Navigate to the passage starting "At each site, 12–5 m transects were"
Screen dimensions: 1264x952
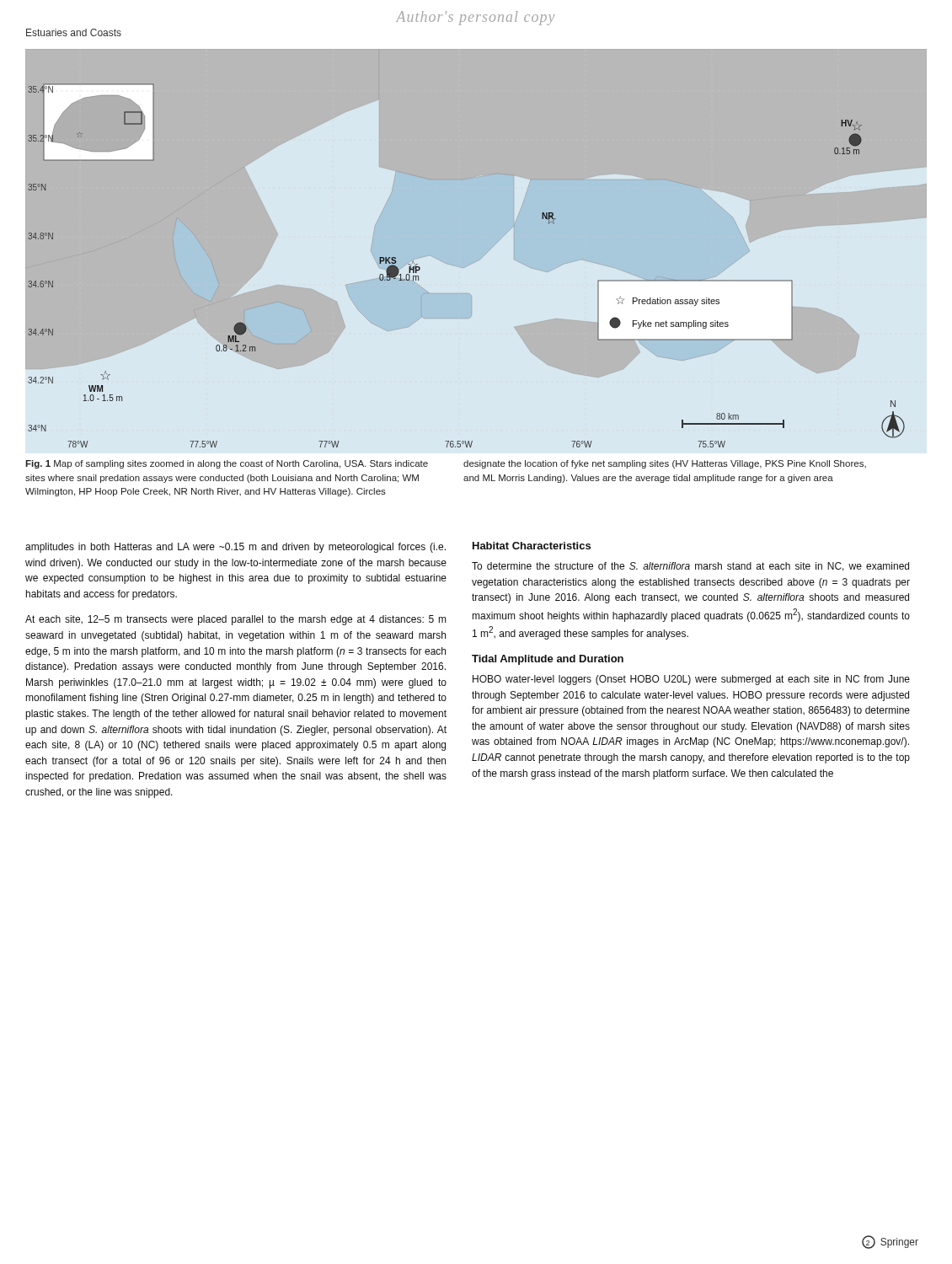pos(236,706)
